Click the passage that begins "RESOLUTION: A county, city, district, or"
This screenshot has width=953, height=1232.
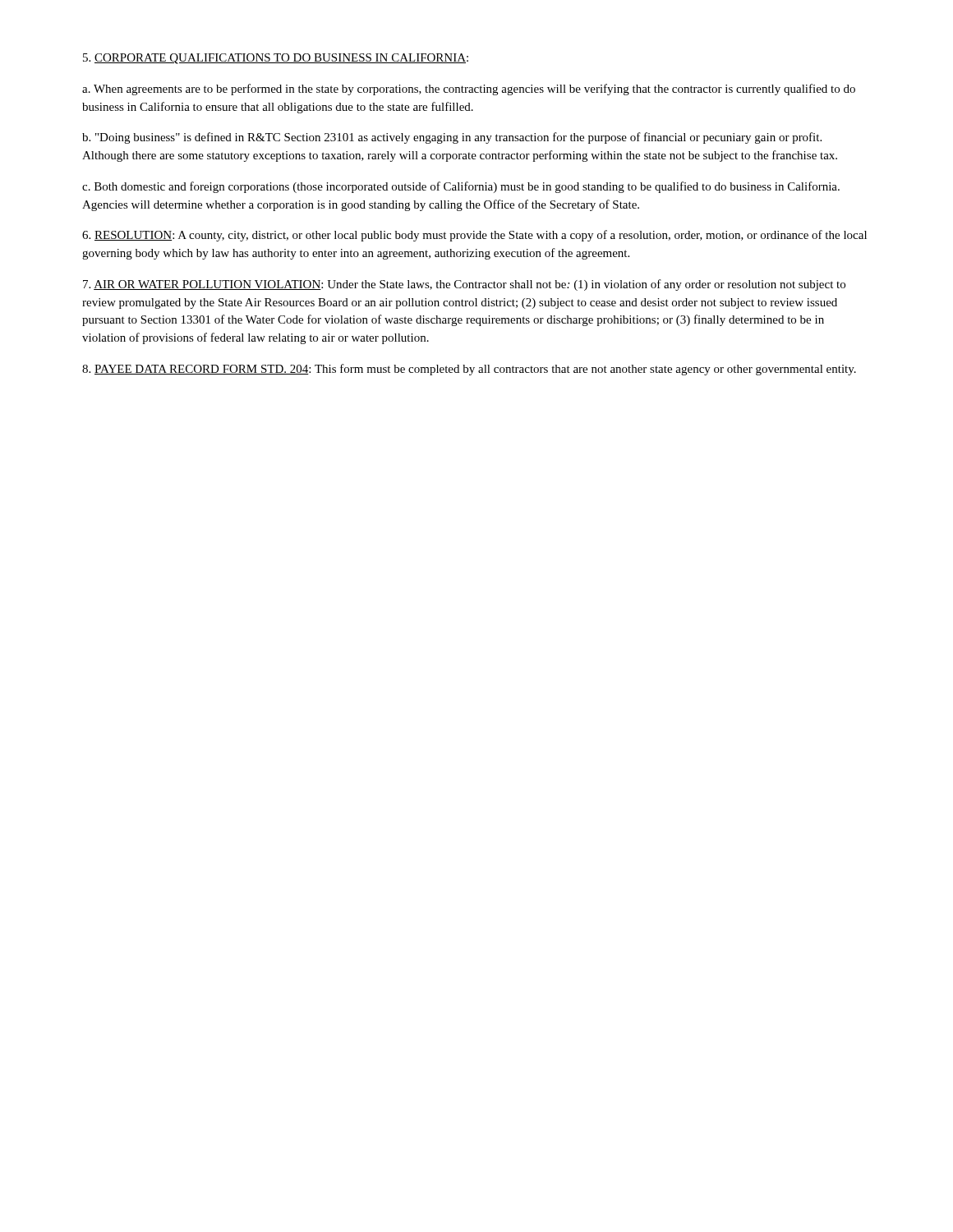475,244
